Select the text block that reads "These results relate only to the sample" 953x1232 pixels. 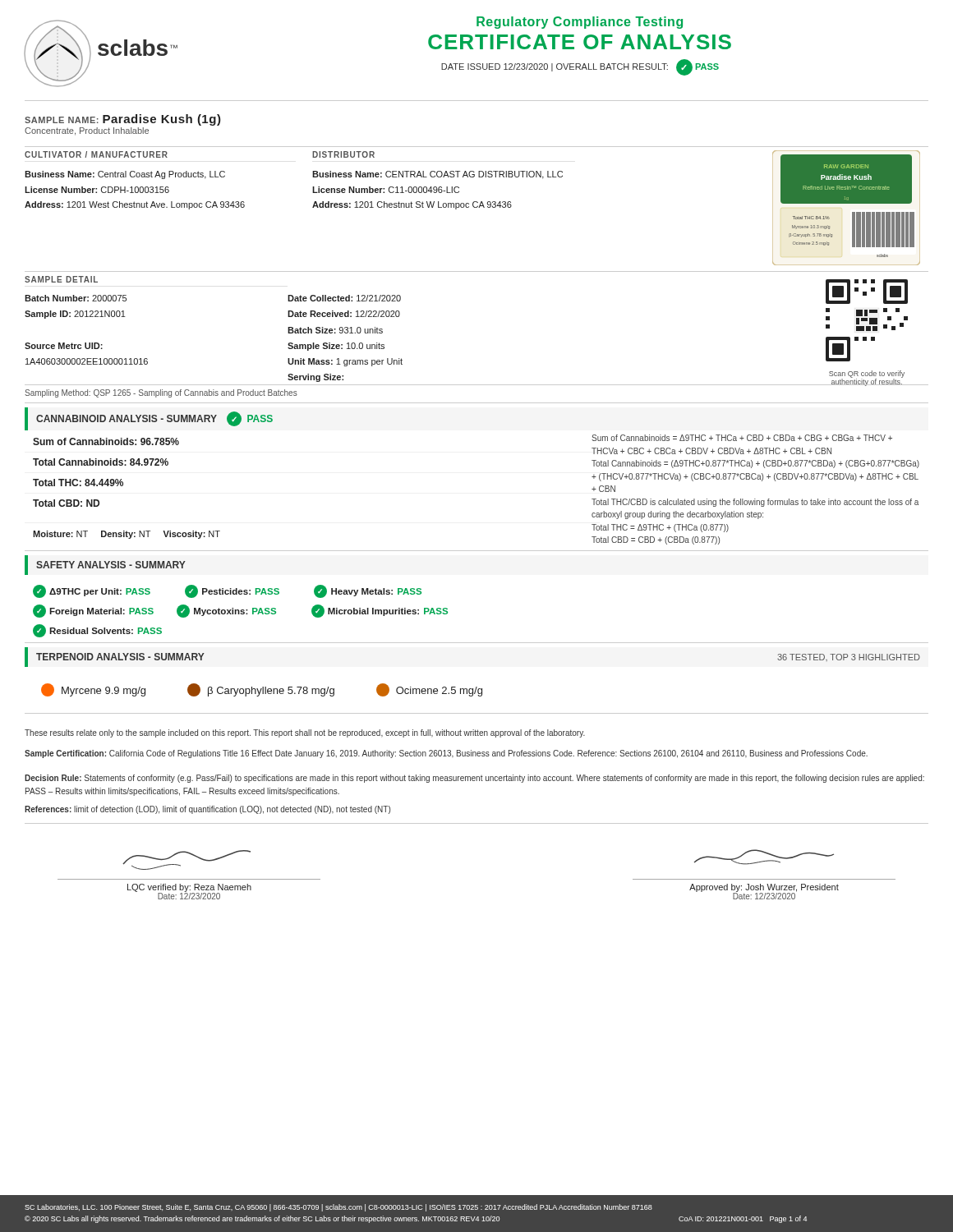[x=305, y=733]
